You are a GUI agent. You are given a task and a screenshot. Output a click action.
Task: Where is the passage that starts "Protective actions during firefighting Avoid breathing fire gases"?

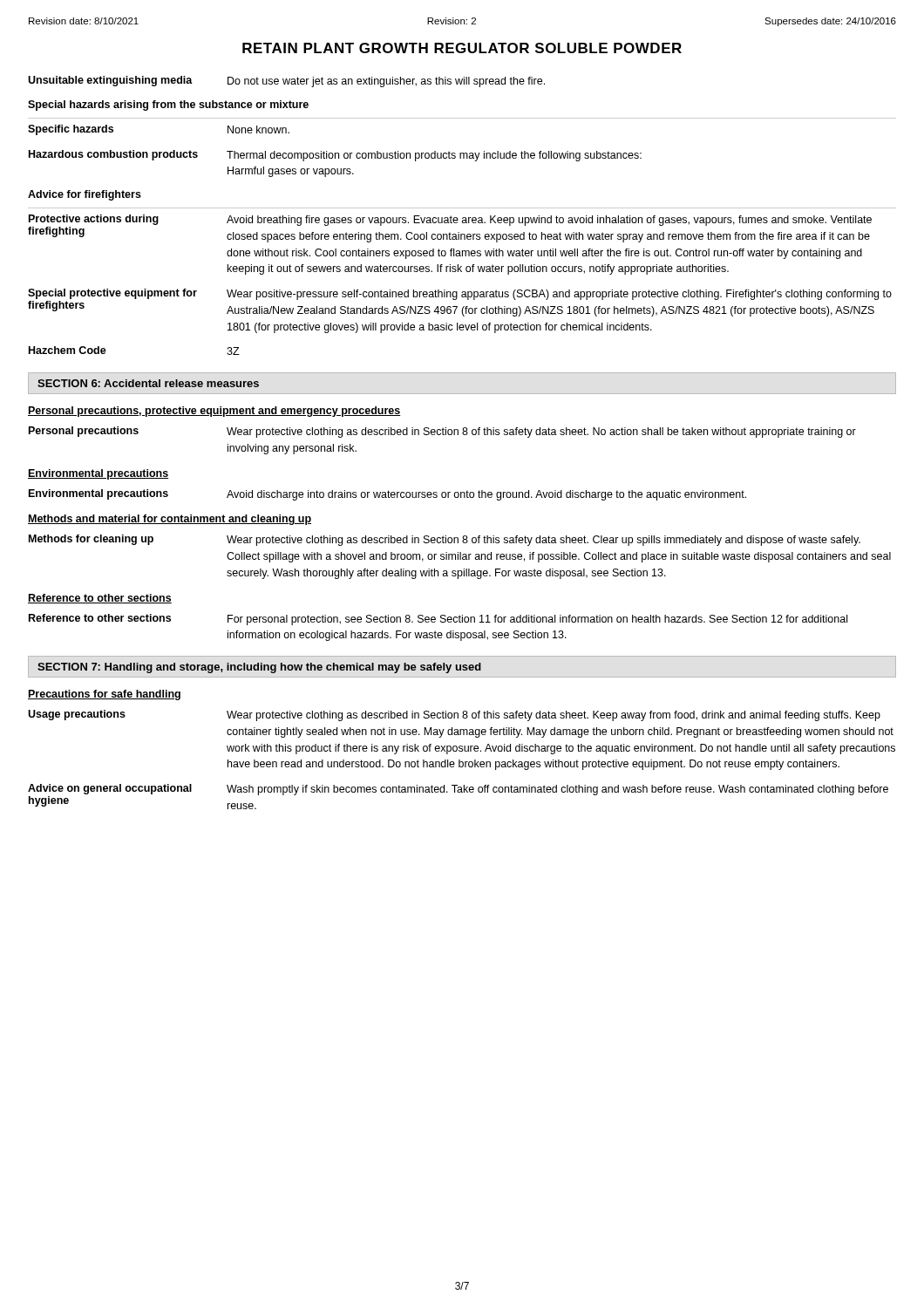tap(462, 245)
